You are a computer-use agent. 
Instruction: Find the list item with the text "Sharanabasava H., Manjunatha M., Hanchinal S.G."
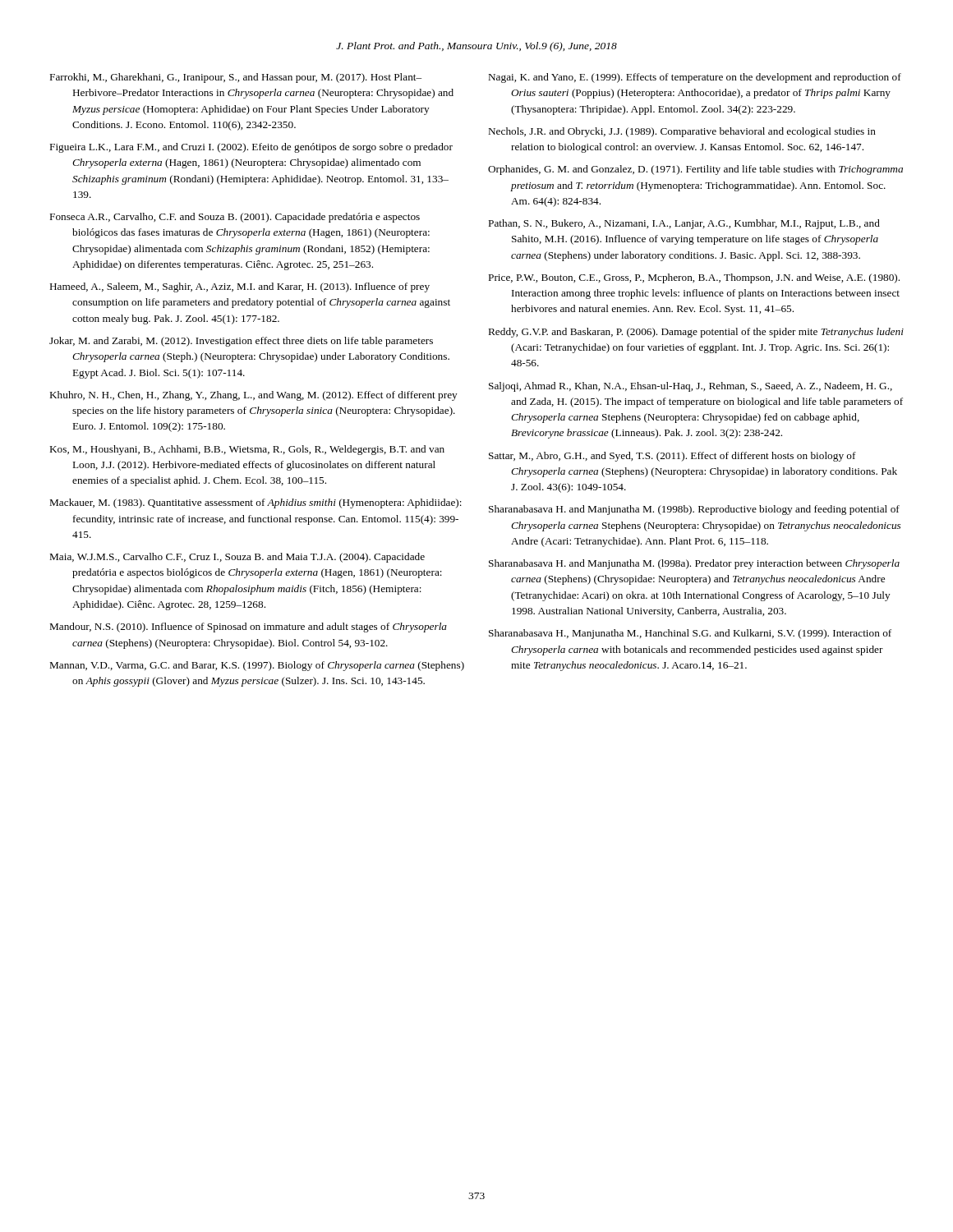(x=690, y=649)
